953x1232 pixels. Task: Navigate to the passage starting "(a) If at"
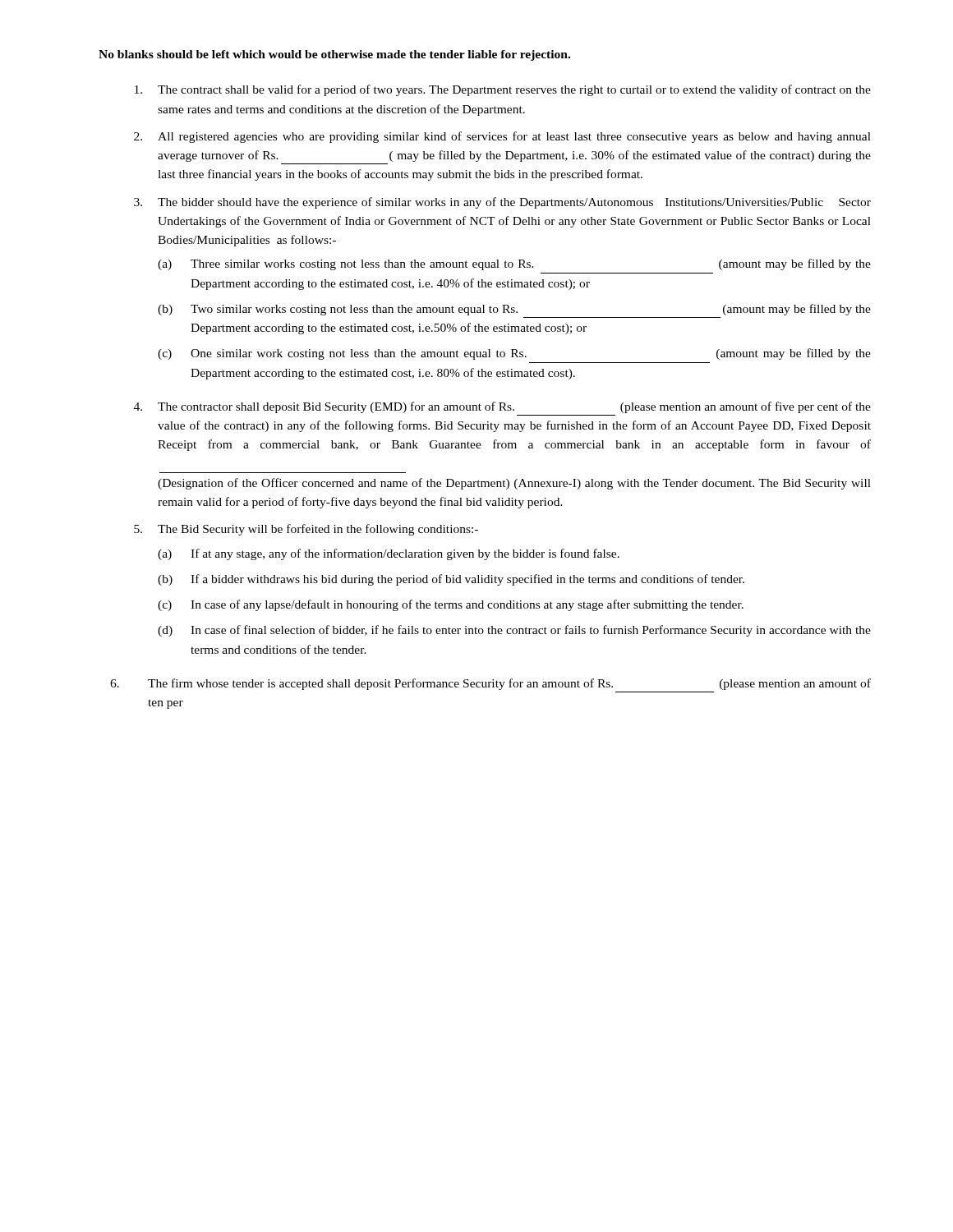pyautogui.click(x=514, y=553)
